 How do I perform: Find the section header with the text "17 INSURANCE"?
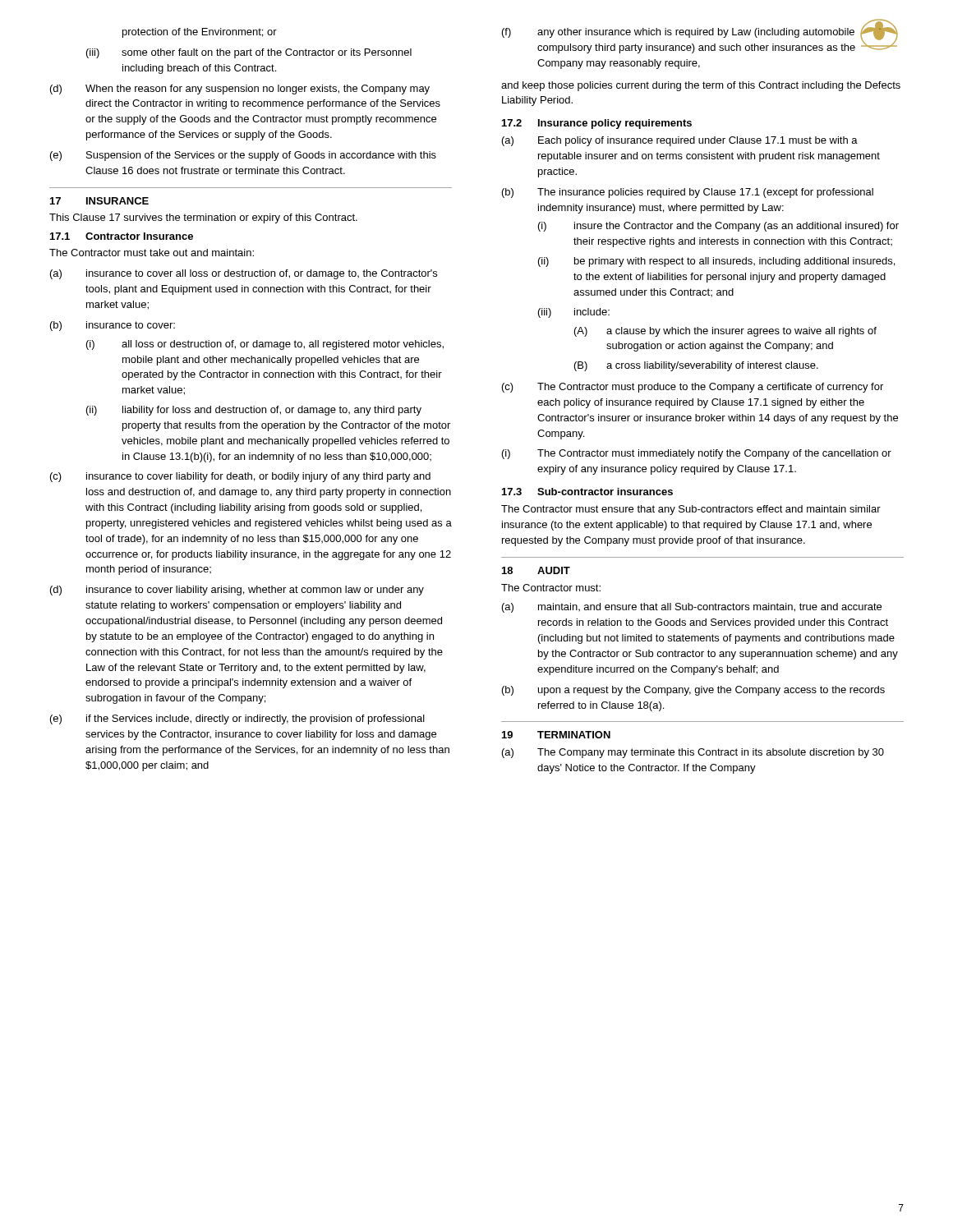(x=99, y=200)
